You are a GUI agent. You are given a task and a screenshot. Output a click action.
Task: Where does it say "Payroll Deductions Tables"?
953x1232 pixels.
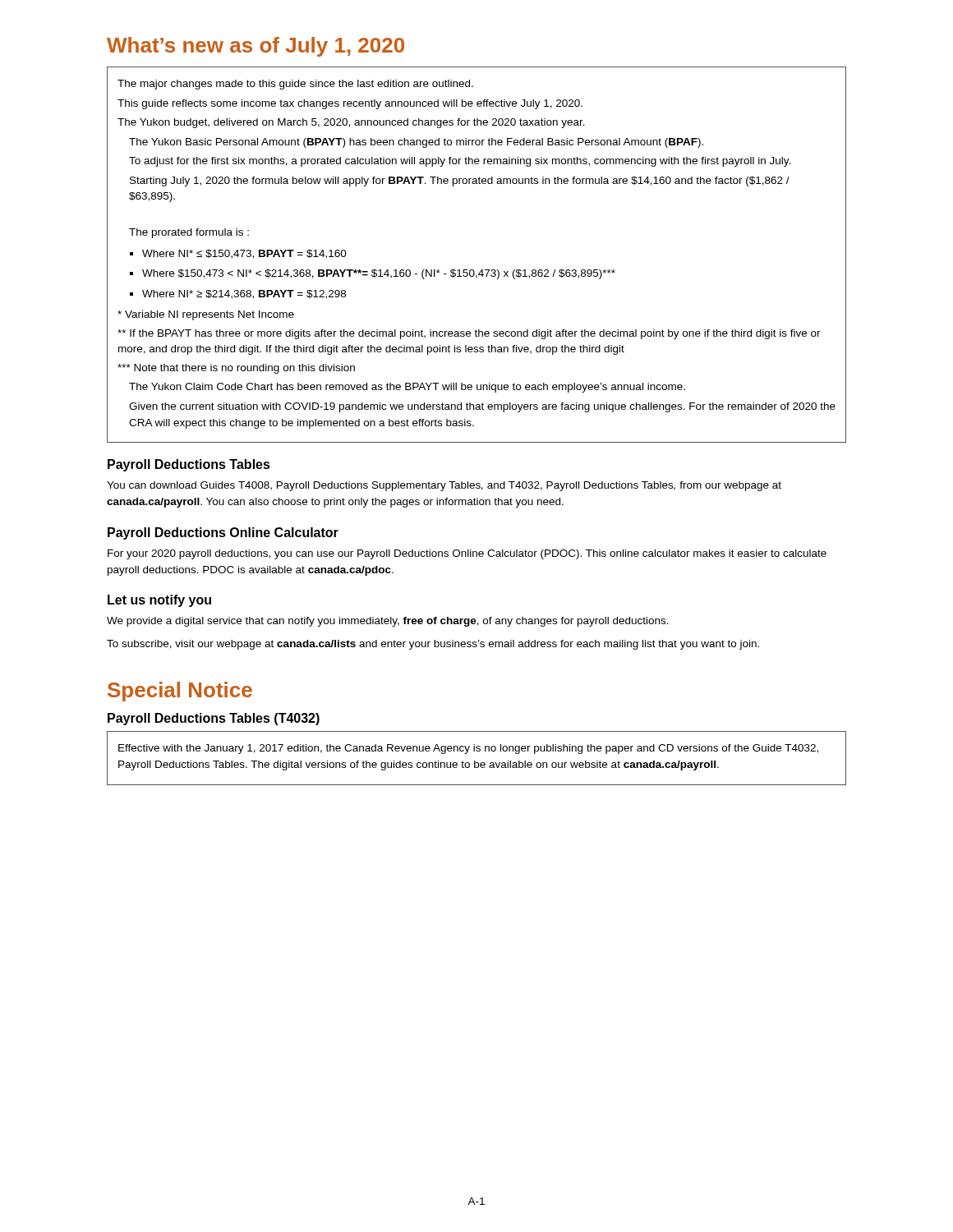click(x=189, y=465)
